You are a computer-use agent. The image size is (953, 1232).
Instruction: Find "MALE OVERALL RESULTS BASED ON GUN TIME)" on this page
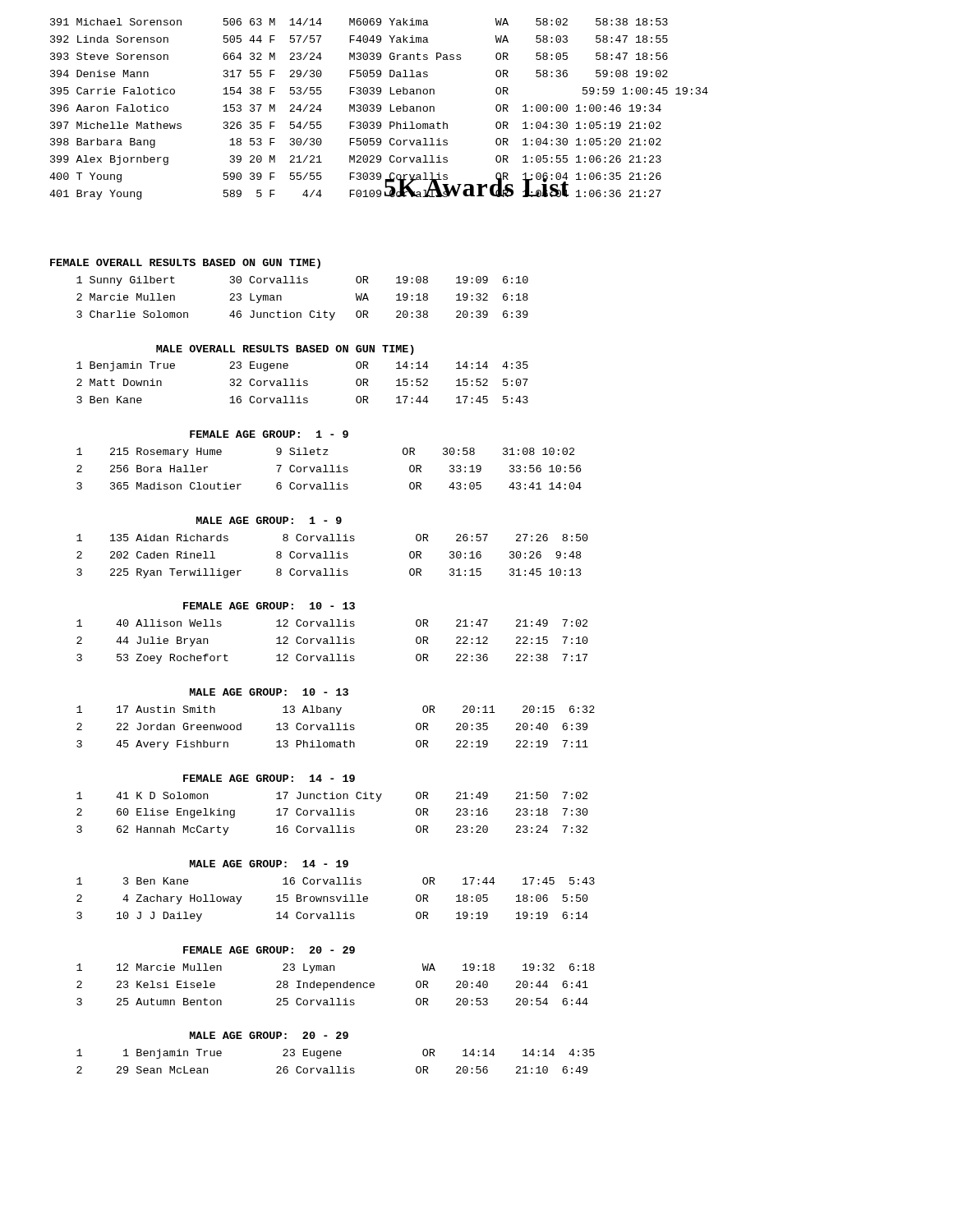(286, 349)
